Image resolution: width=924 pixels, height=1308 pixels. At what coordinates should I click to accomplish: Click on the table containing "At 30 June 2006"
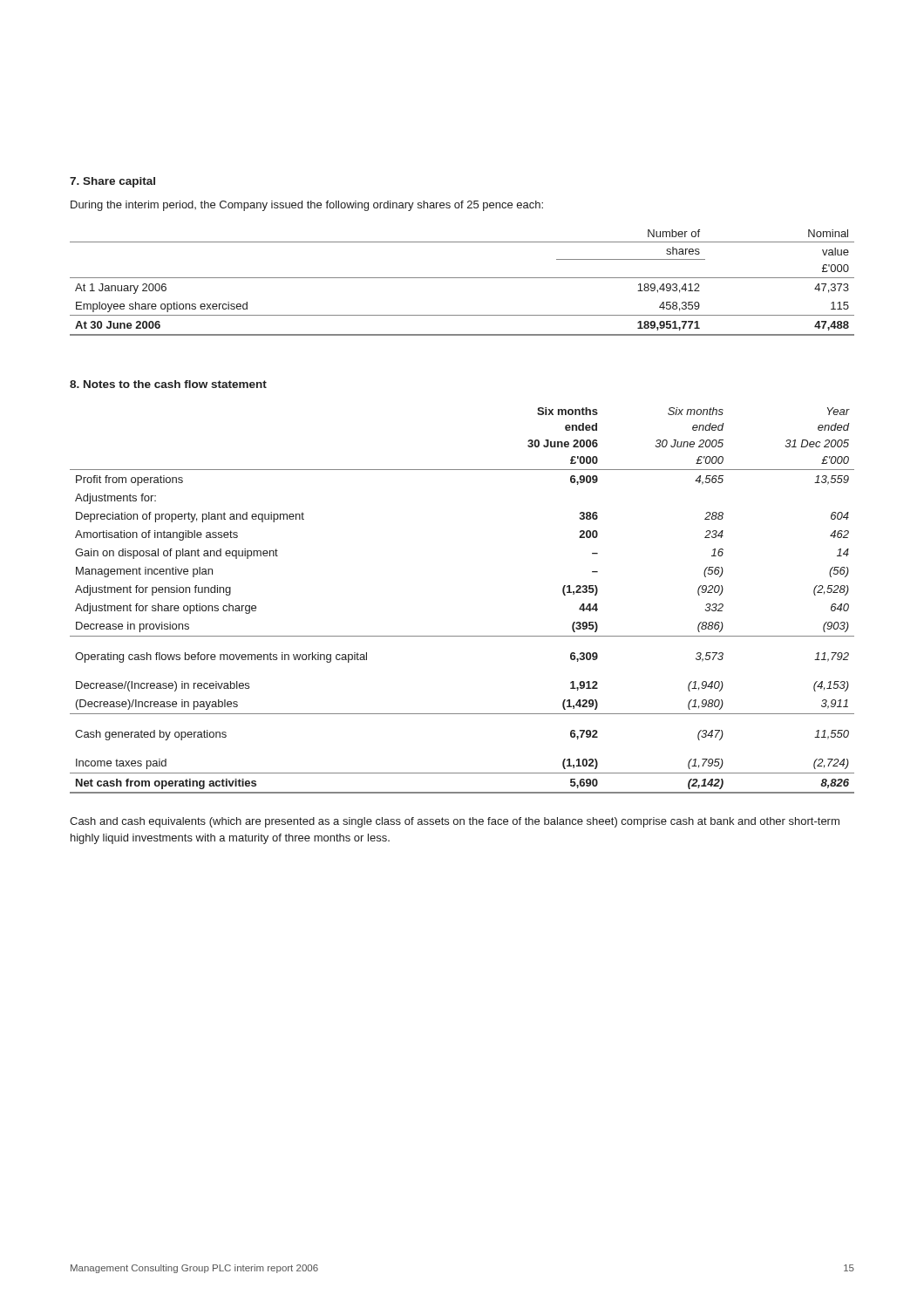462,280
